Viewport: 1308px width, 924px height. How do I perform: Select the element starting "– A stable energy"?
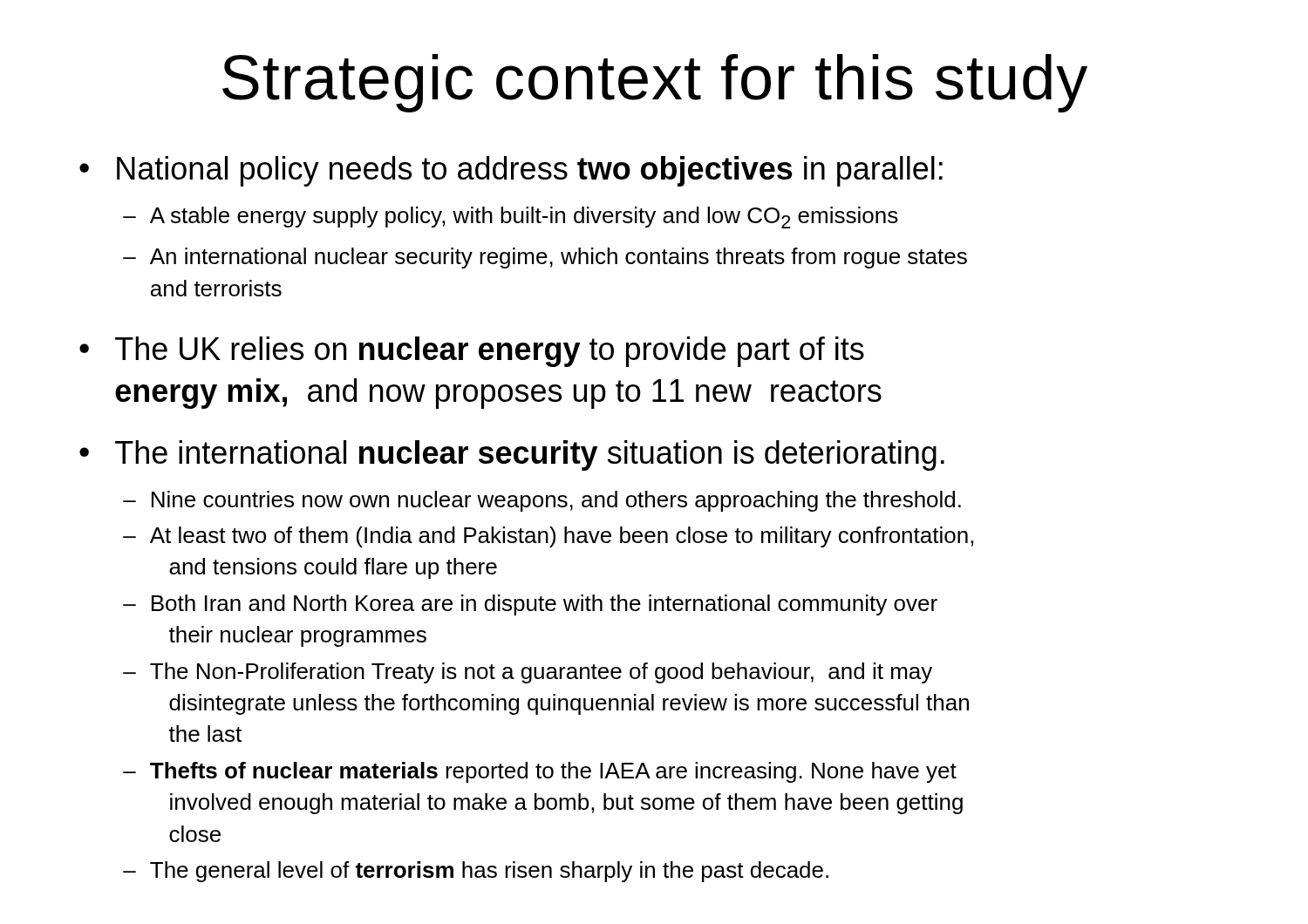511,217
